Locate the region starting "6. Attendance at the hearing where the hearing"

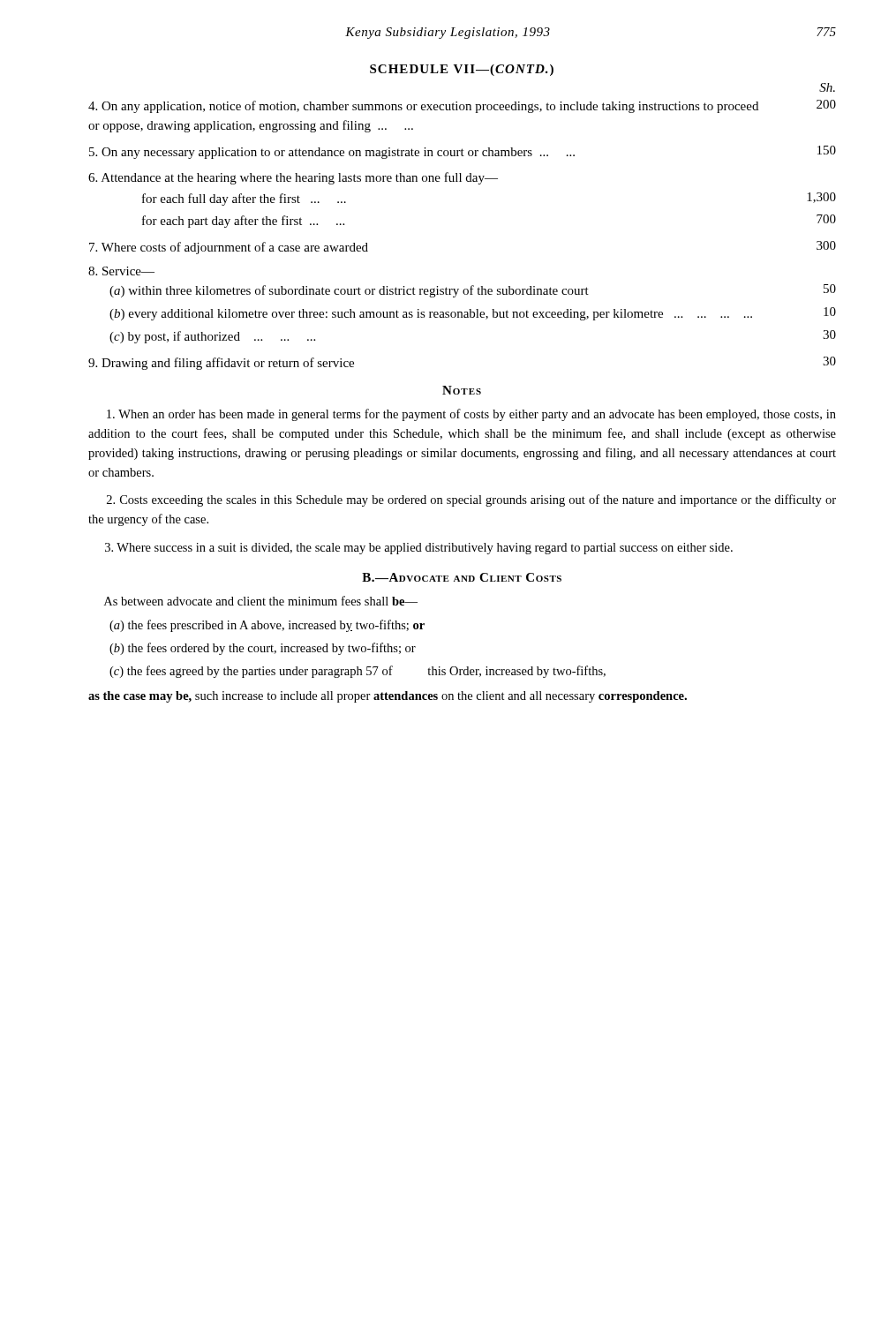pyautogui.click(x=293, y=178)
